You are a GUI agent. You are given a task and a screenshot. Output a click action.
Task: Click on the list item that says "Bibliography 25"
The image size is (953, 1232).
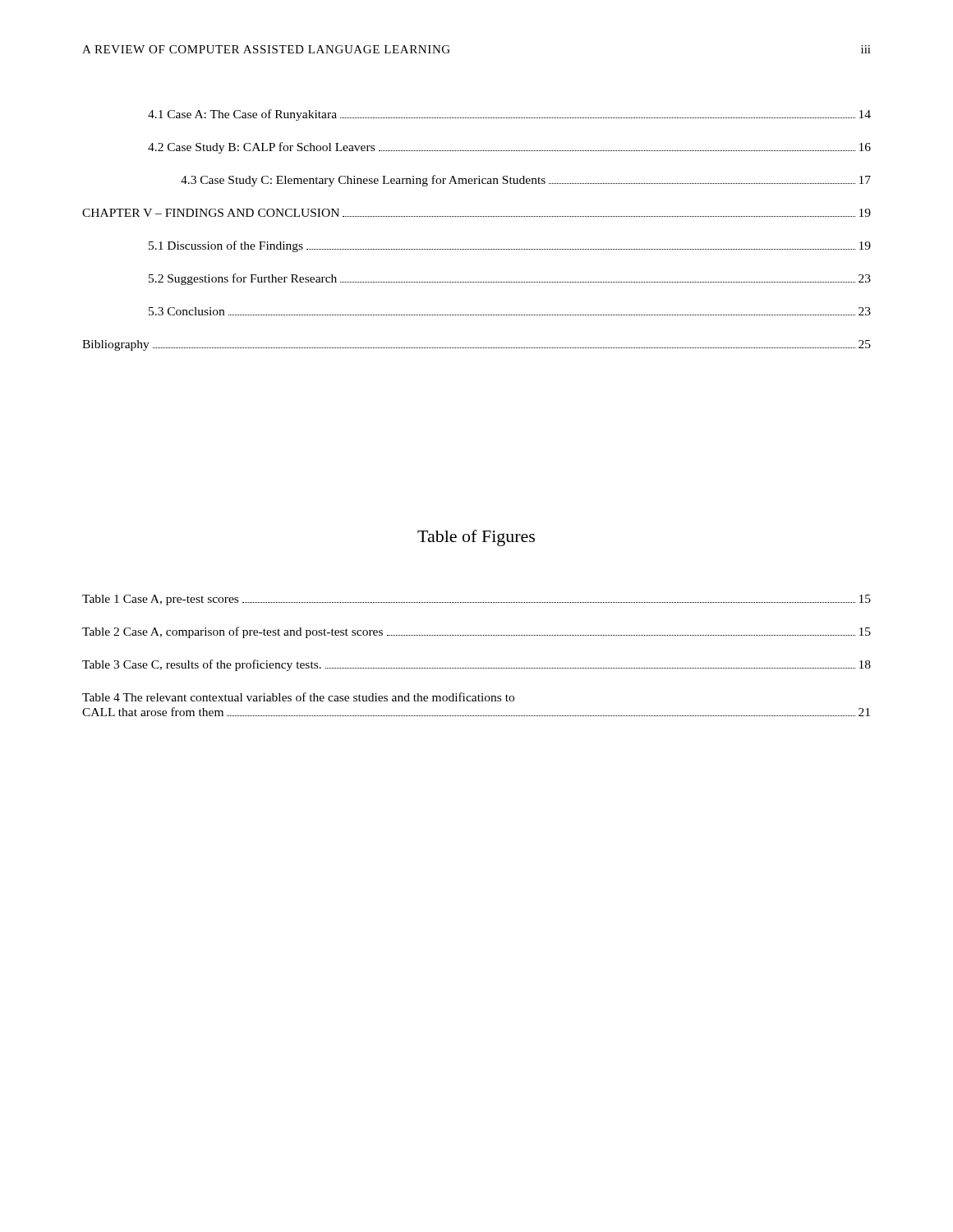[x=476, y=344]
